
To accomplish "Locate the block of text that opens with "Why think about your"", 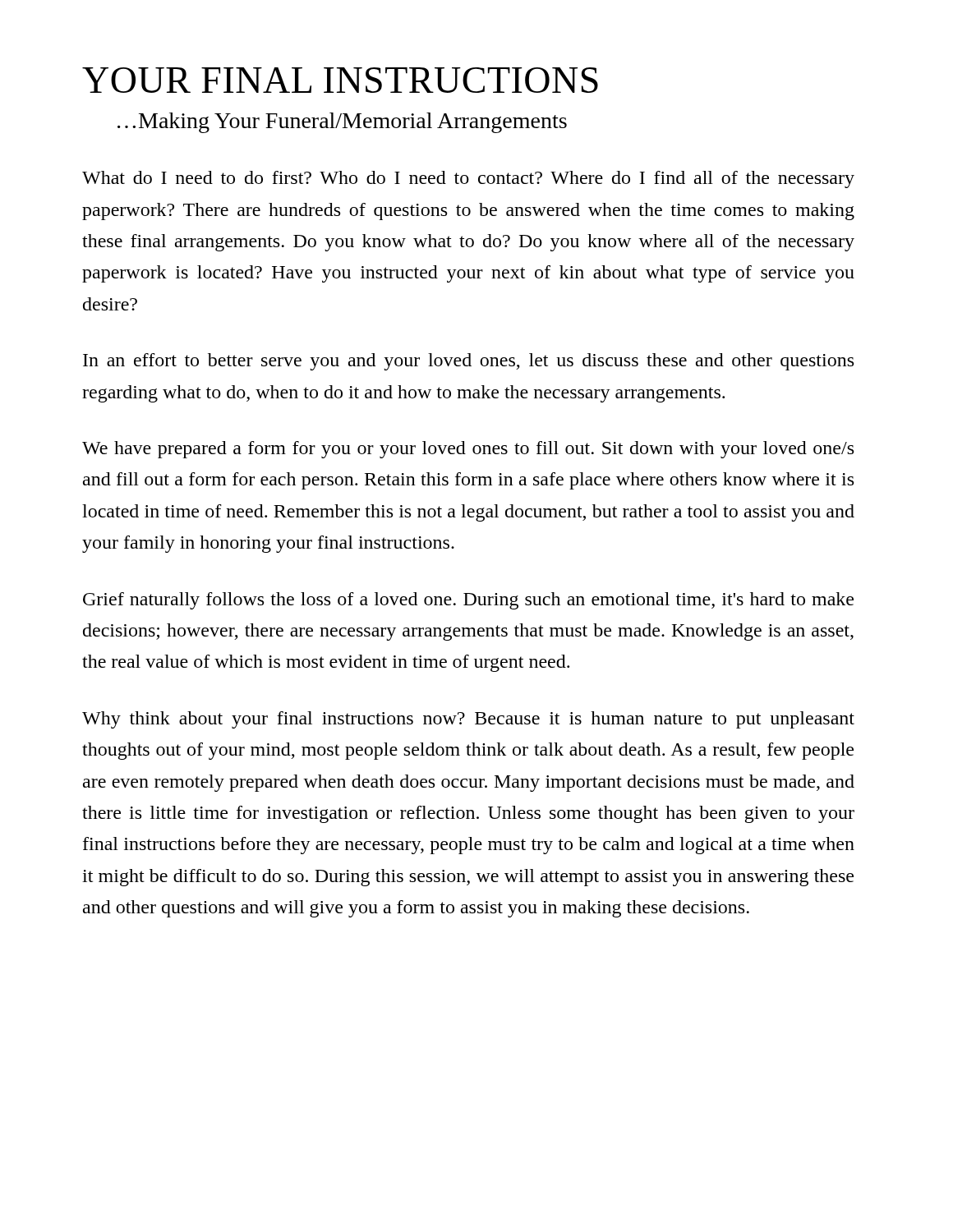I will point(468,812).
